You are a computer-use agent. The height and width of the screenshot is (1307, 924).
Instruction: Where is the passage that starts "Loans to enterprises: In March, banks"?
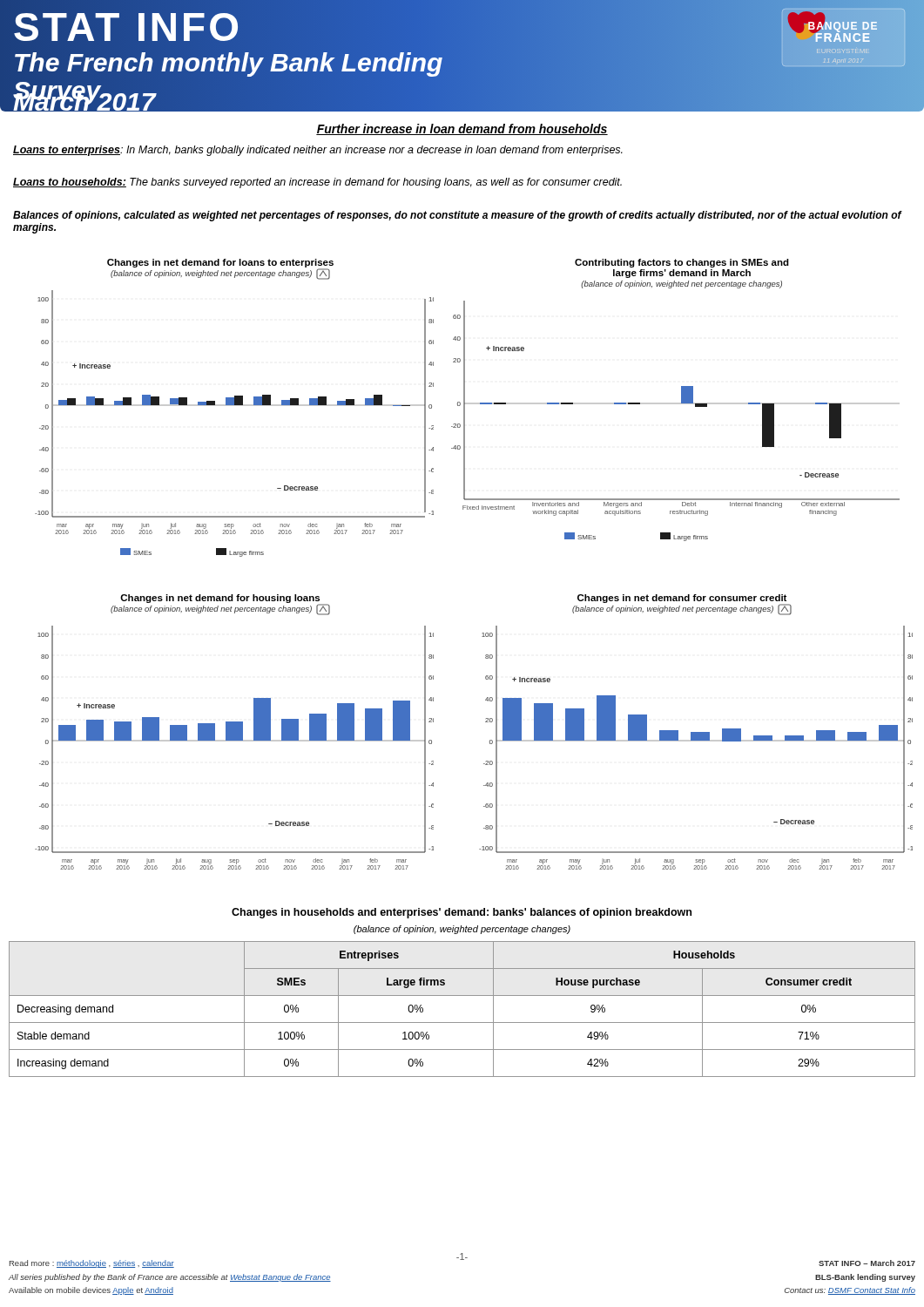318,150
